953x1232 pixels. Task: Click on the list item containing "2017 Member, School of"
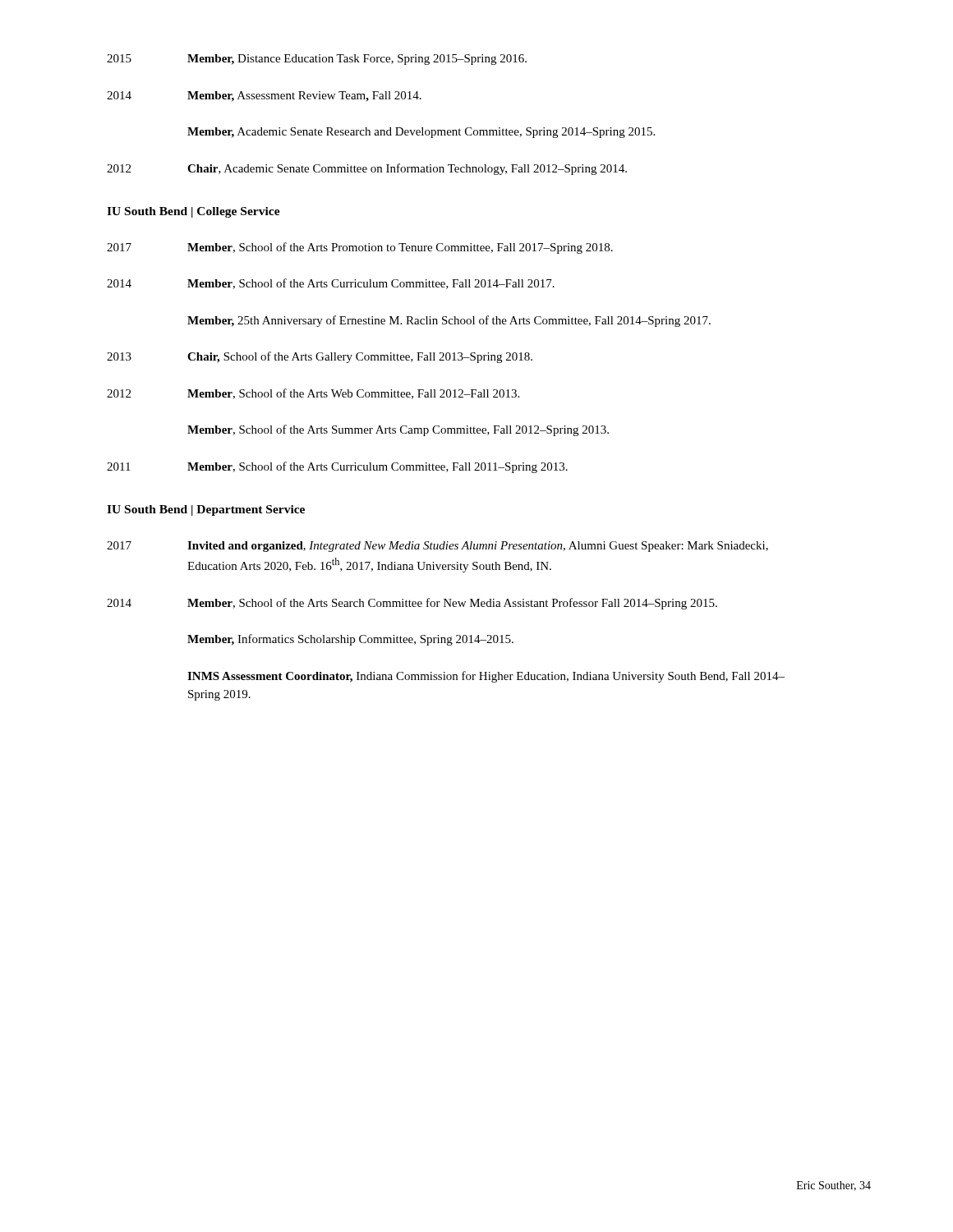452,247
